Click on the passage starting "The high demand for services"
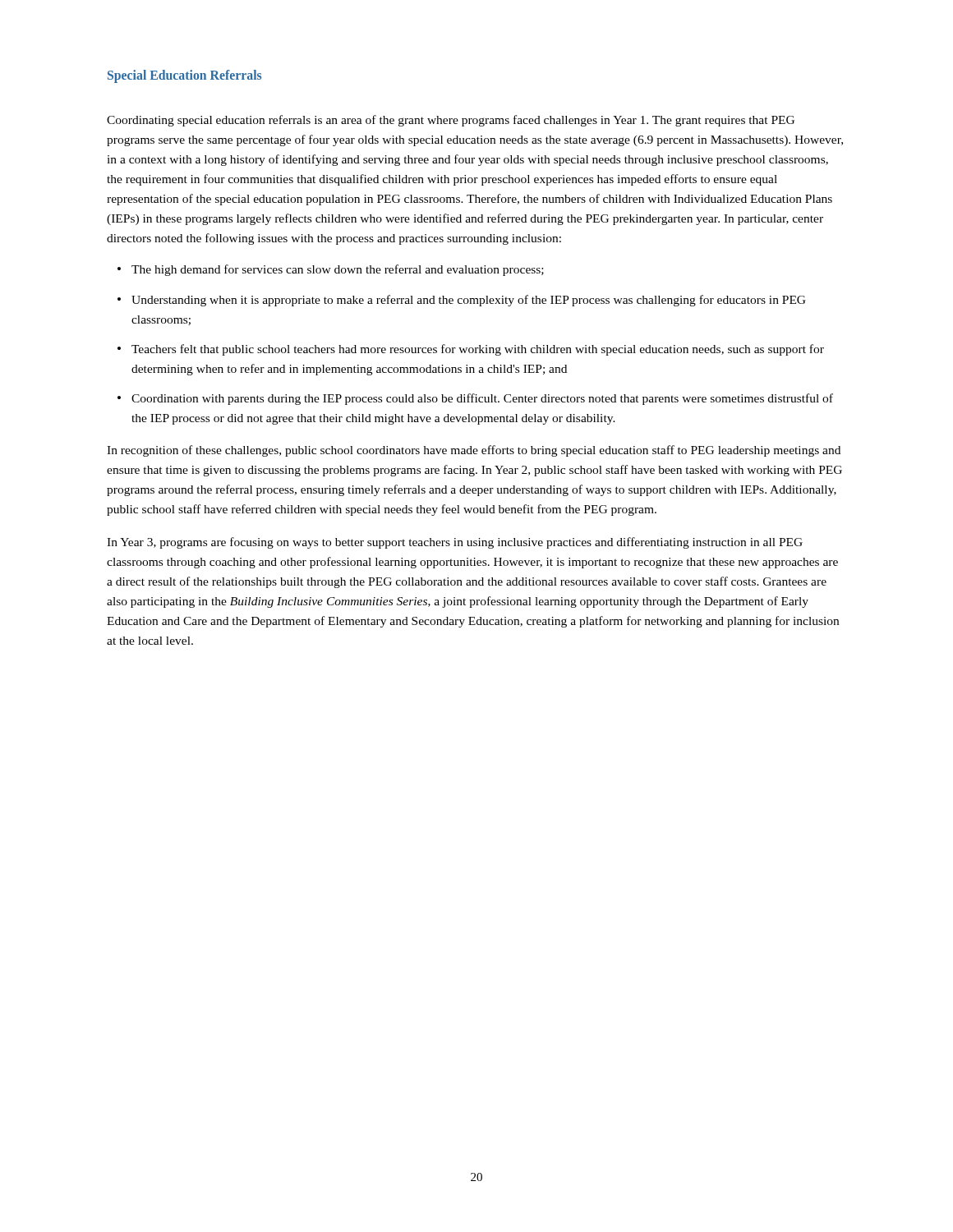The image size is (953, 1232). pyautogui.click(x=338, y=269)
